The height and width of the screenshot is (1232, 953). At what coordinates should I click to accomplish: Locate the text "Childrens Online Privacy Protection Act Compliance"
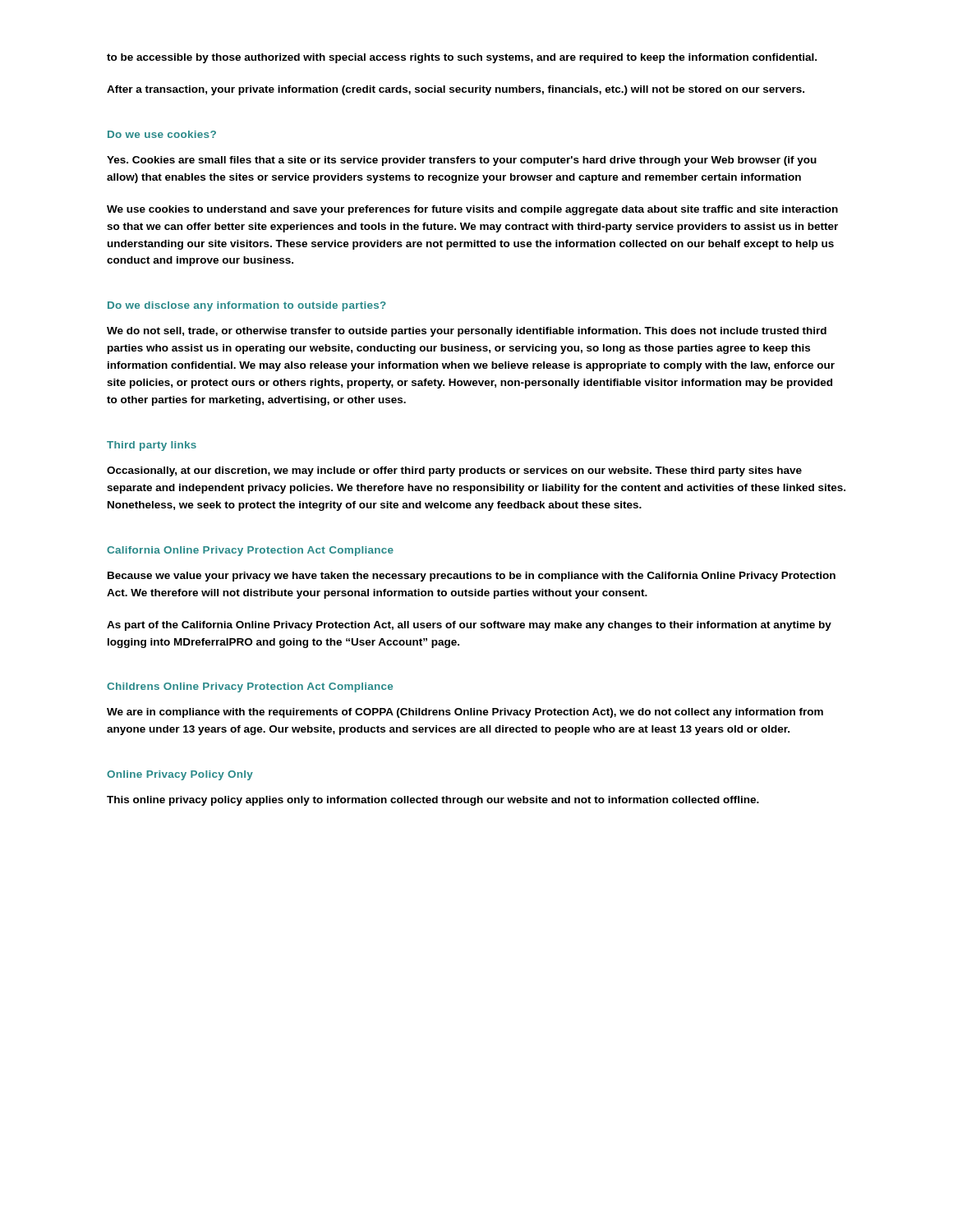250,687
